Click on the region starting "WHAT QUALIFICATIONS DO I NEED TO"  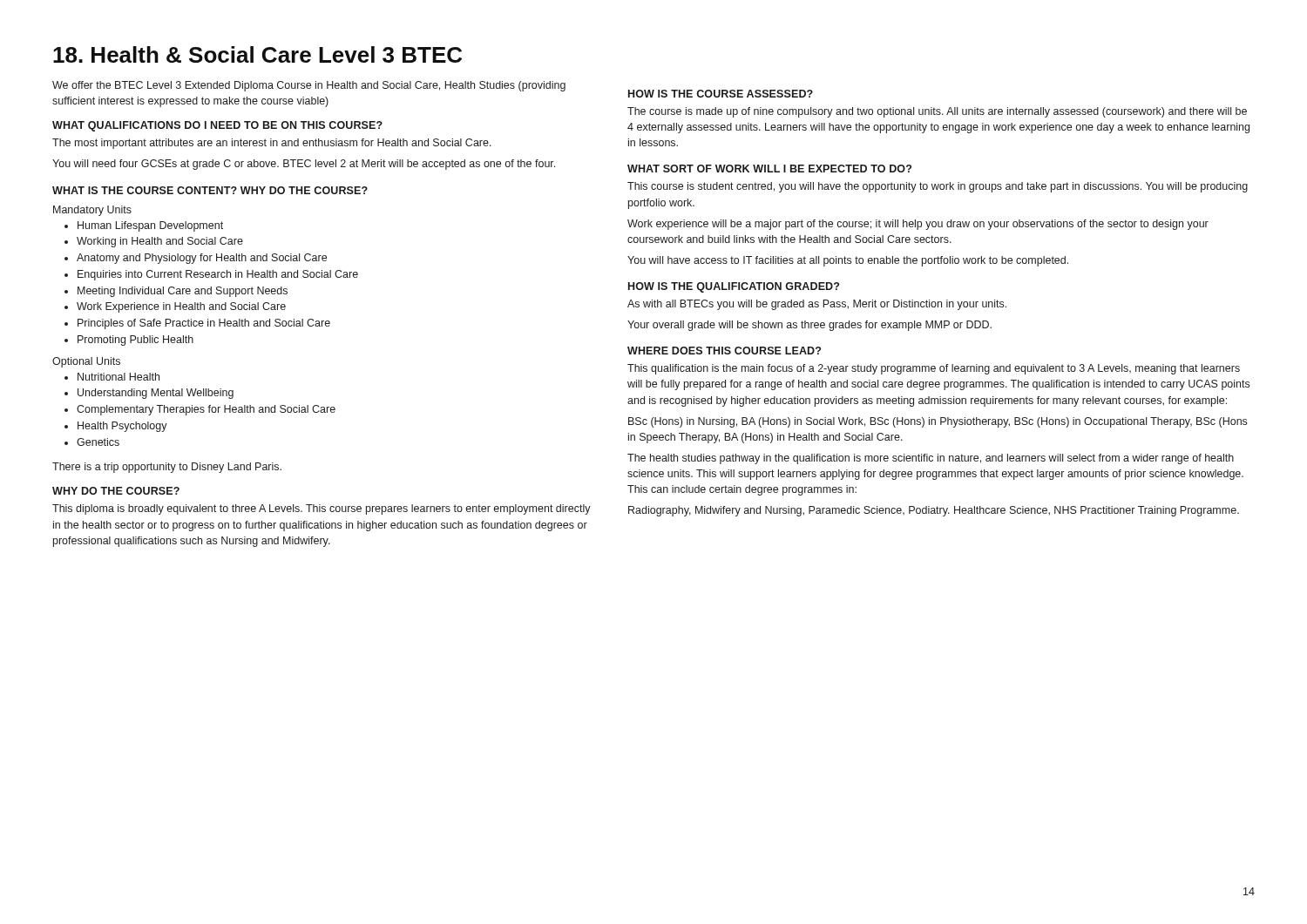point(322,126)
